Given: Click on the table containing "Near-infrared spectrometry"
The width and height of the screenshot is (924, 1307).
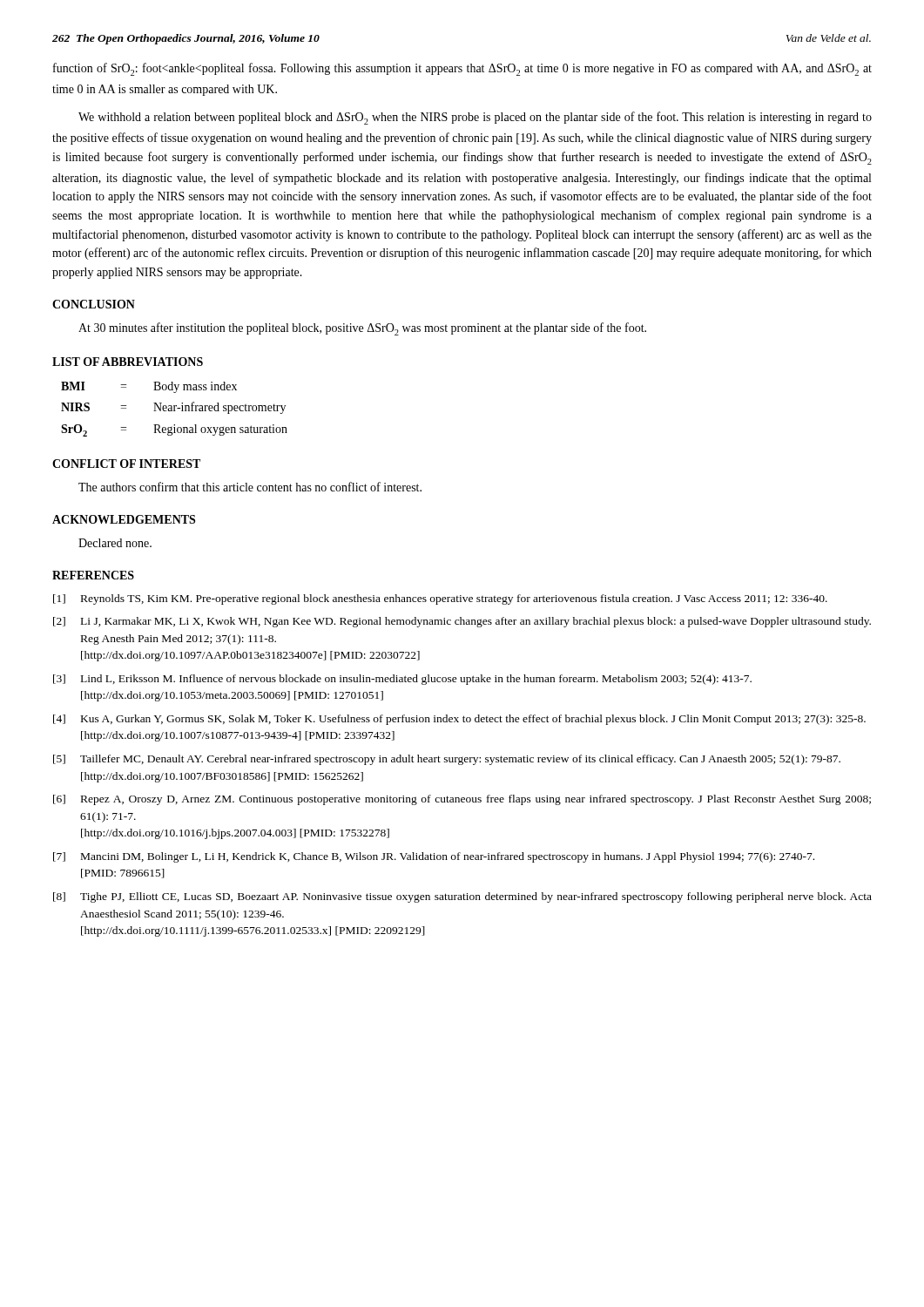Looking at the screenshot, I should [x=466, y=409].
